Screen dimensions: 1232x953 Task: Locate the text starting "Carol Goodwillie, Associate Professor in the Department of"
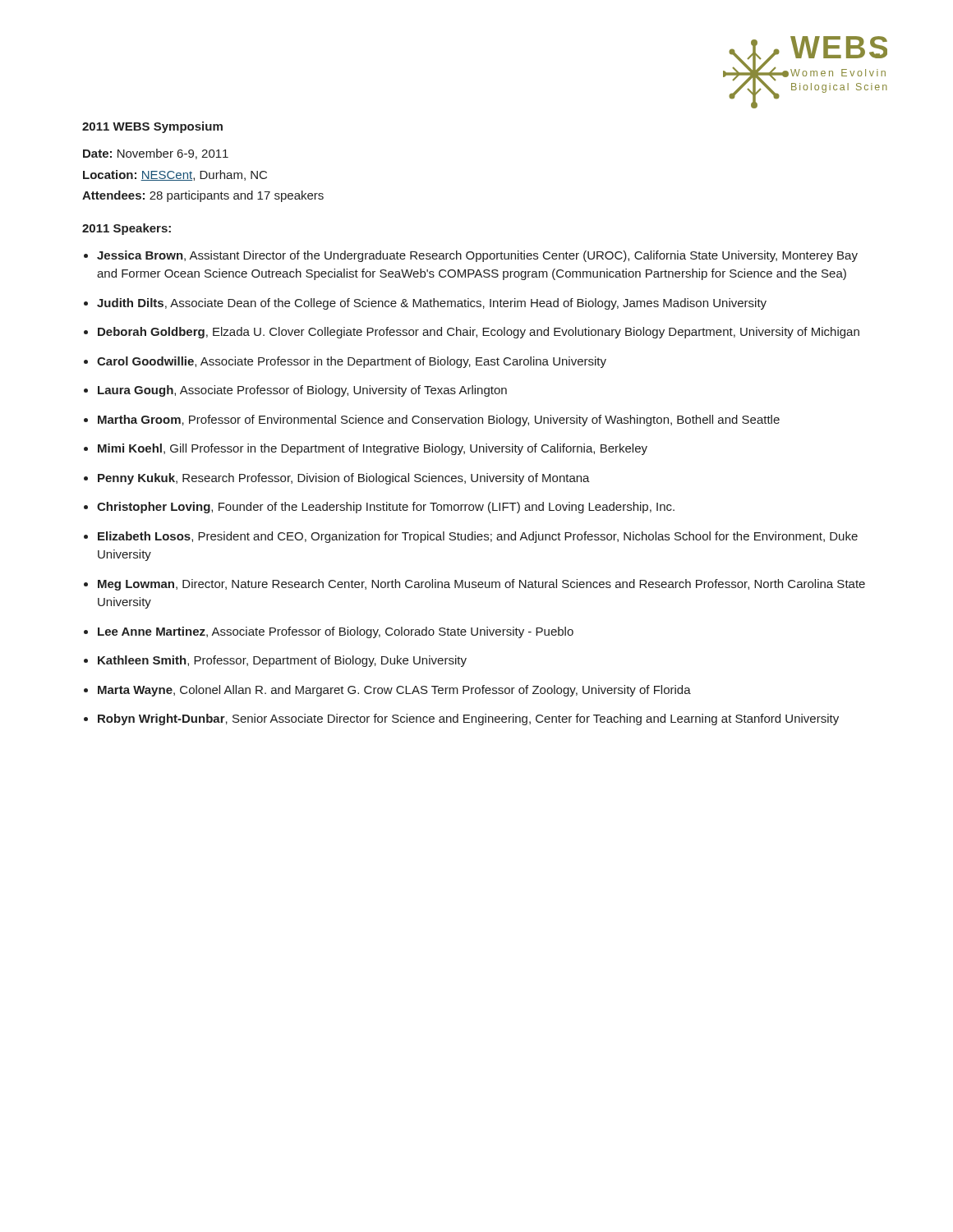coord(352,361)
